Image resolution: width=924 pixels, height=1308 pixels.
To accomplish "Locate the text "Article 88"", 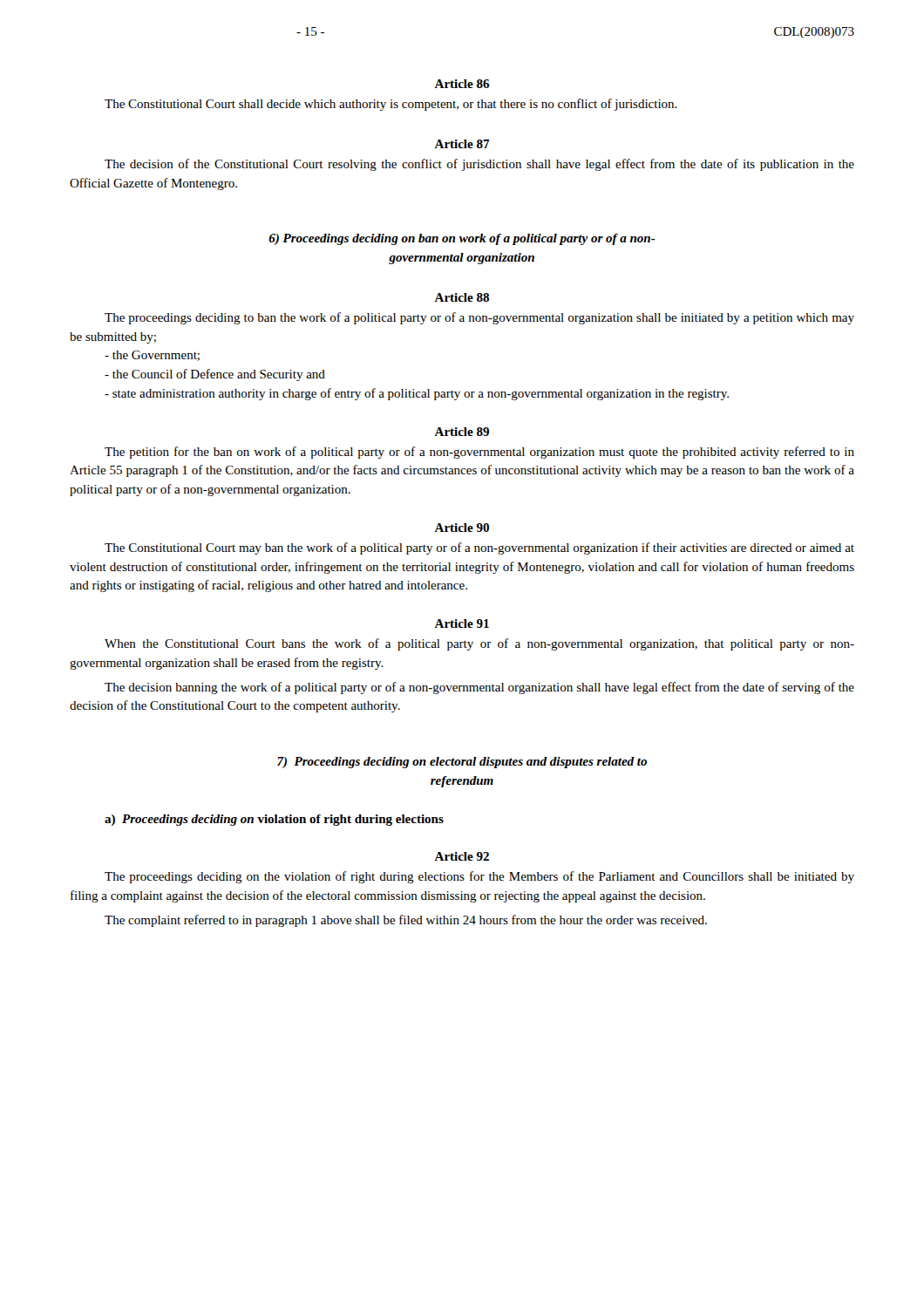I will 462,297.
